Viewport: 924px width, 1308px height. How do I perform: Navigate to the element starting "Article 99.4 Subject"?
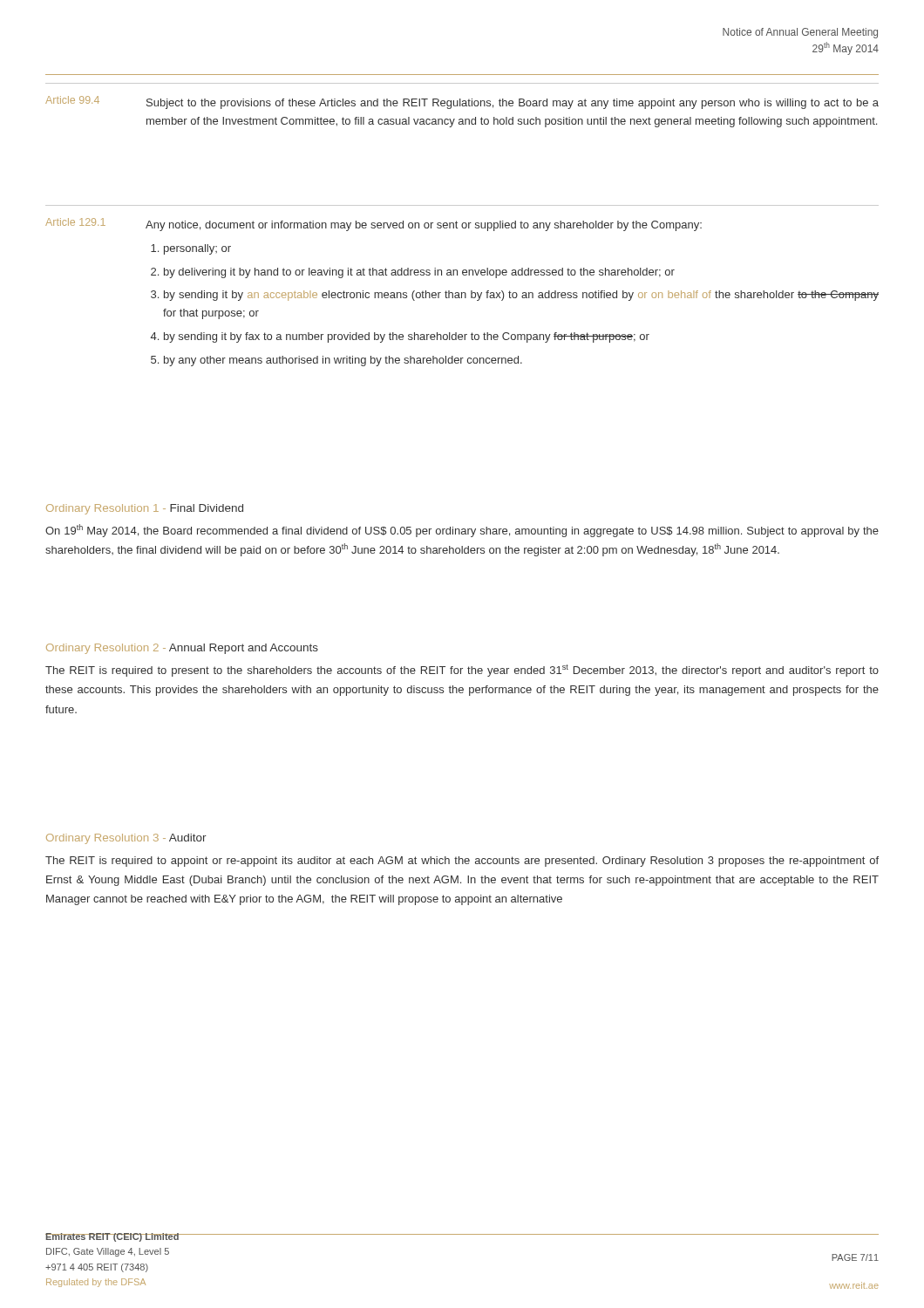coord(462,112)
